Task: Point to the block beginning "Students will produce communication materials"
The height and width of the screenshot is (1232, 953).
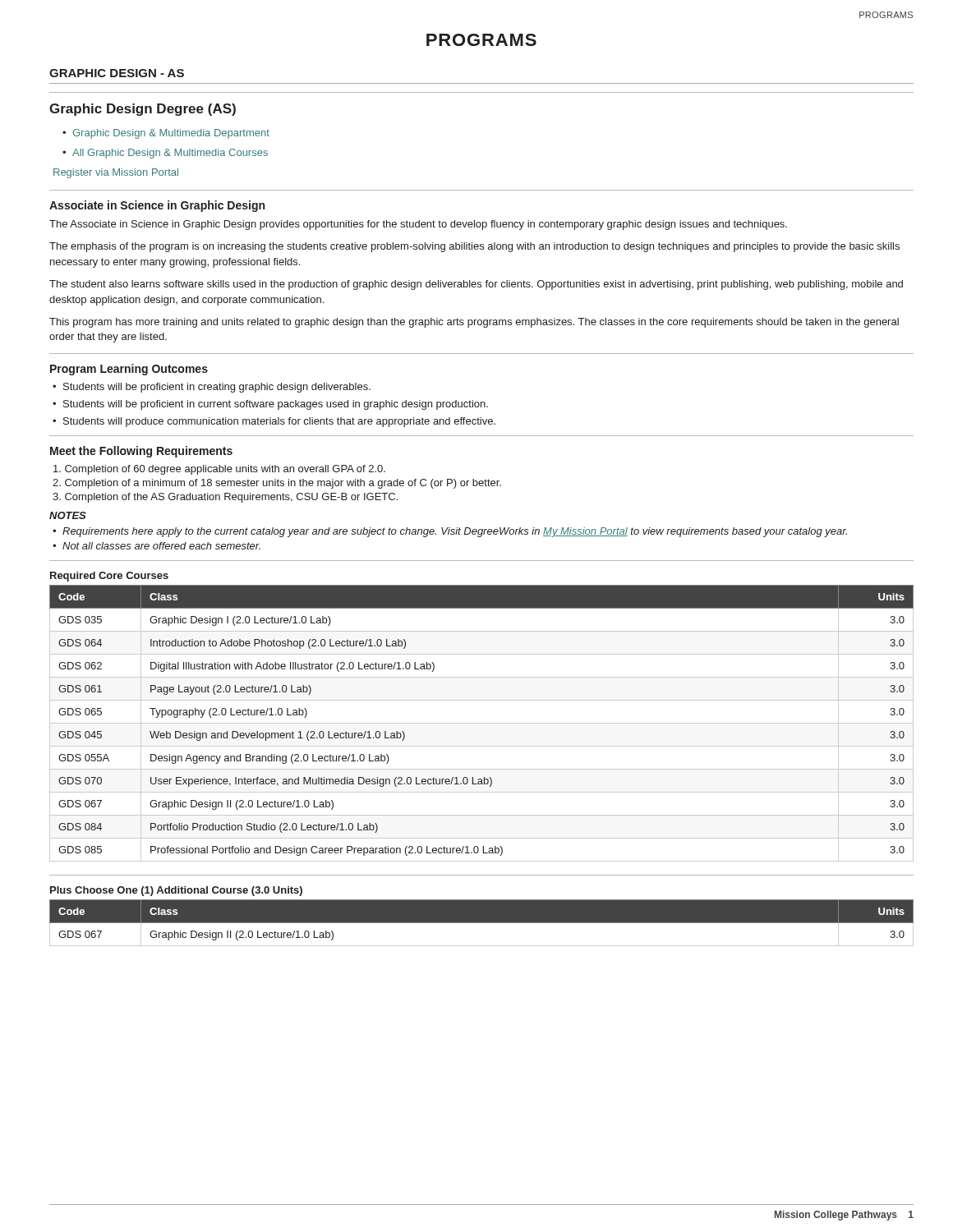Action: pyautogui.click(x=481, y=421)
